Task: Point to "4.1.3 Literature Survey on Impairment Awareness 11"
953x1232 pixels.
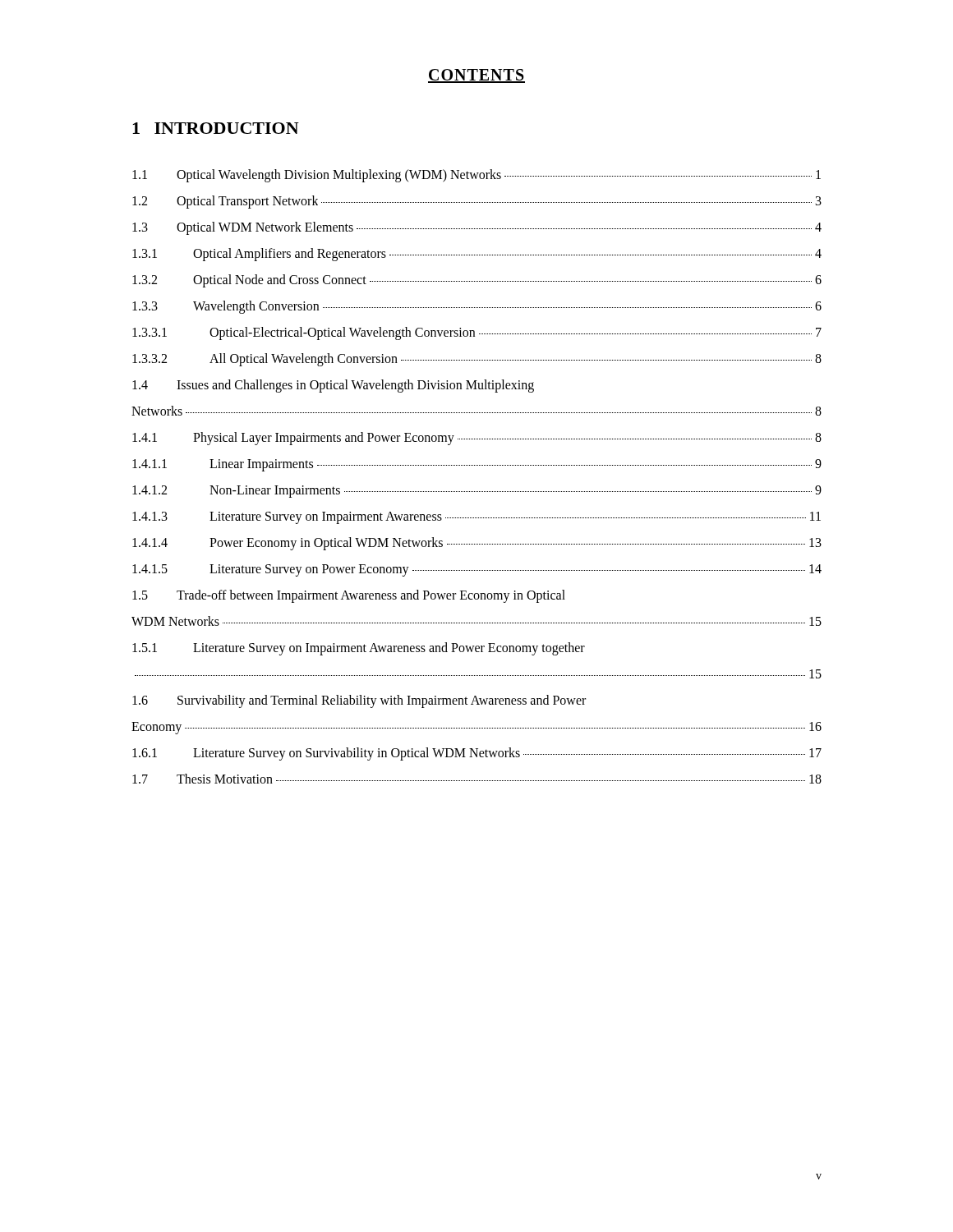Action: (476, 517)
